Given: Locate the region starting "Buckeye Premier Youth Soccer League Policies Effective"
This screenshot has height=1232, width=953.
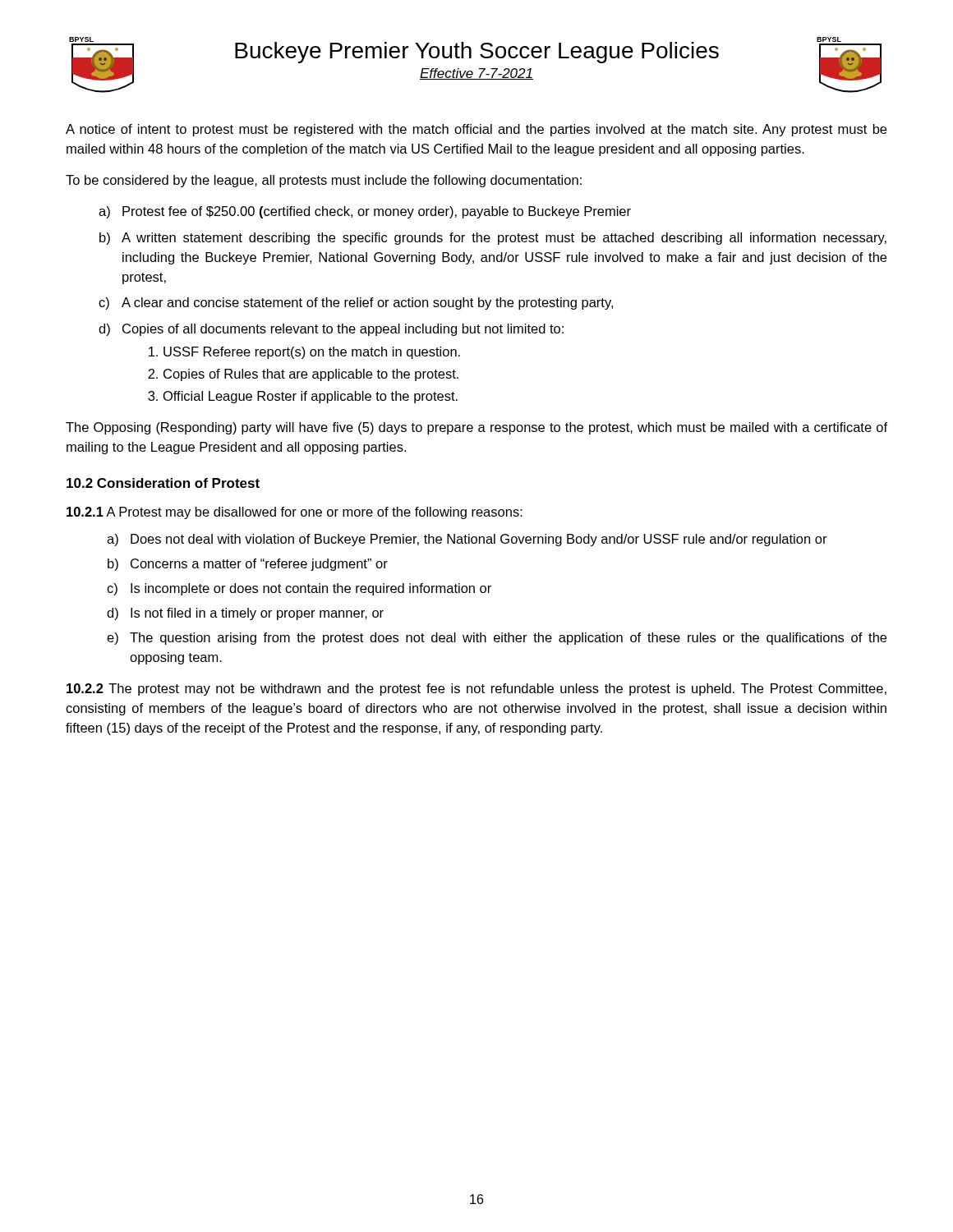Looking at the screenshot, I should [x=476, y=60].
